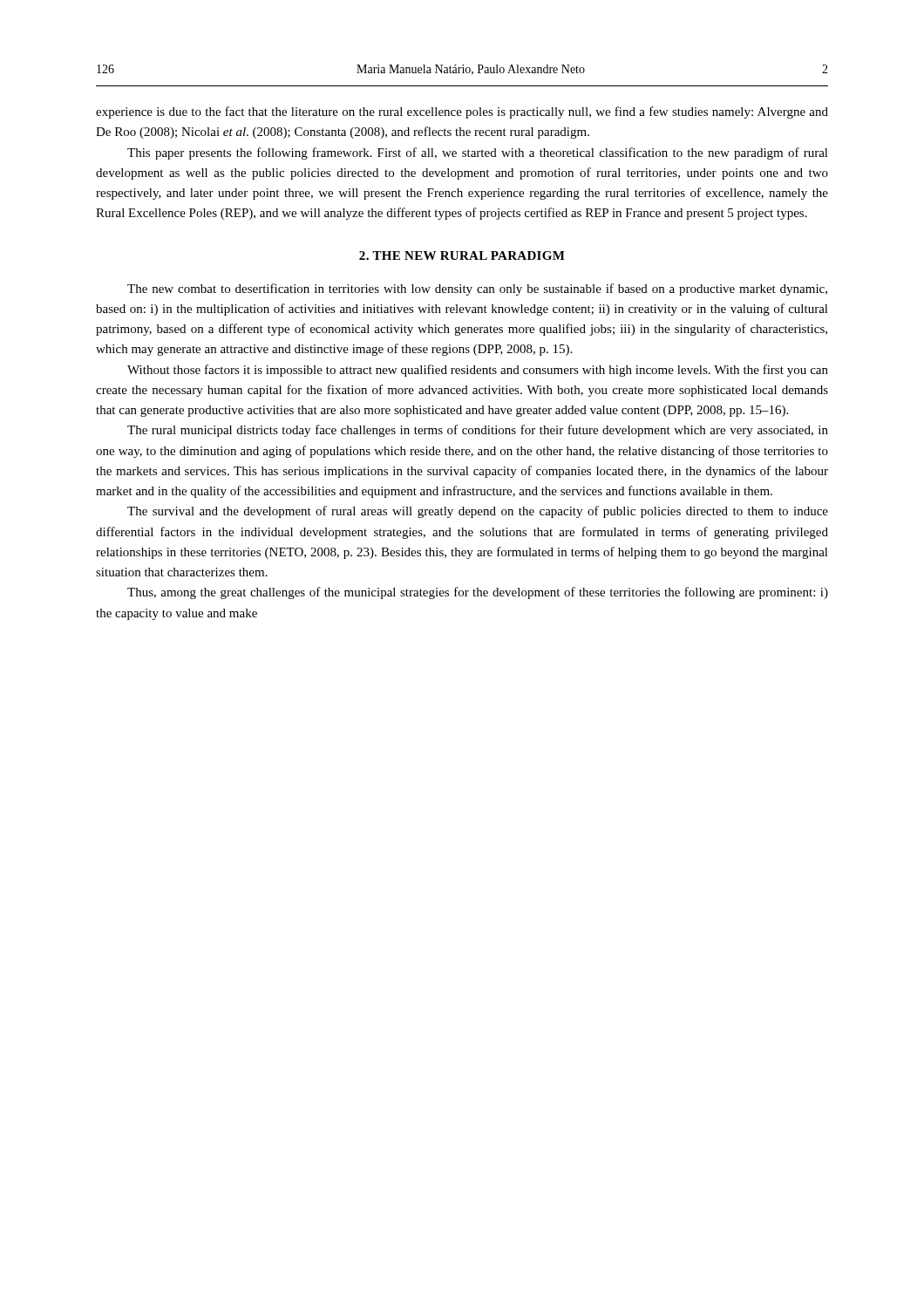The height and width of the screenshot is (1308, 924).
Task: Point to the text starting "experience is due"
Action: pos(462,122)
